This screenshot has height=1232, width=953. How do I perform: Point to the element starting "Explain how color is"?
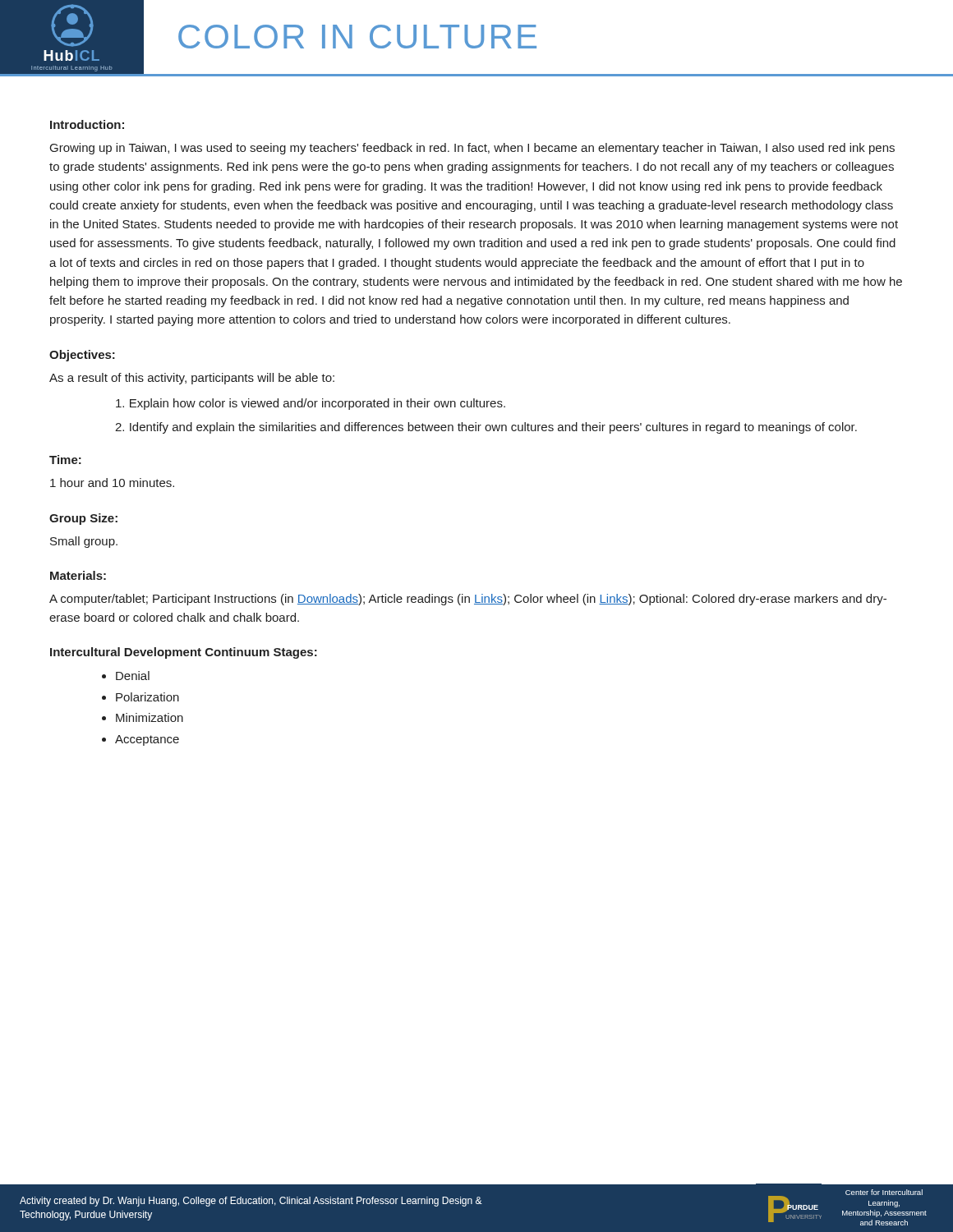[x=311, y=403]
